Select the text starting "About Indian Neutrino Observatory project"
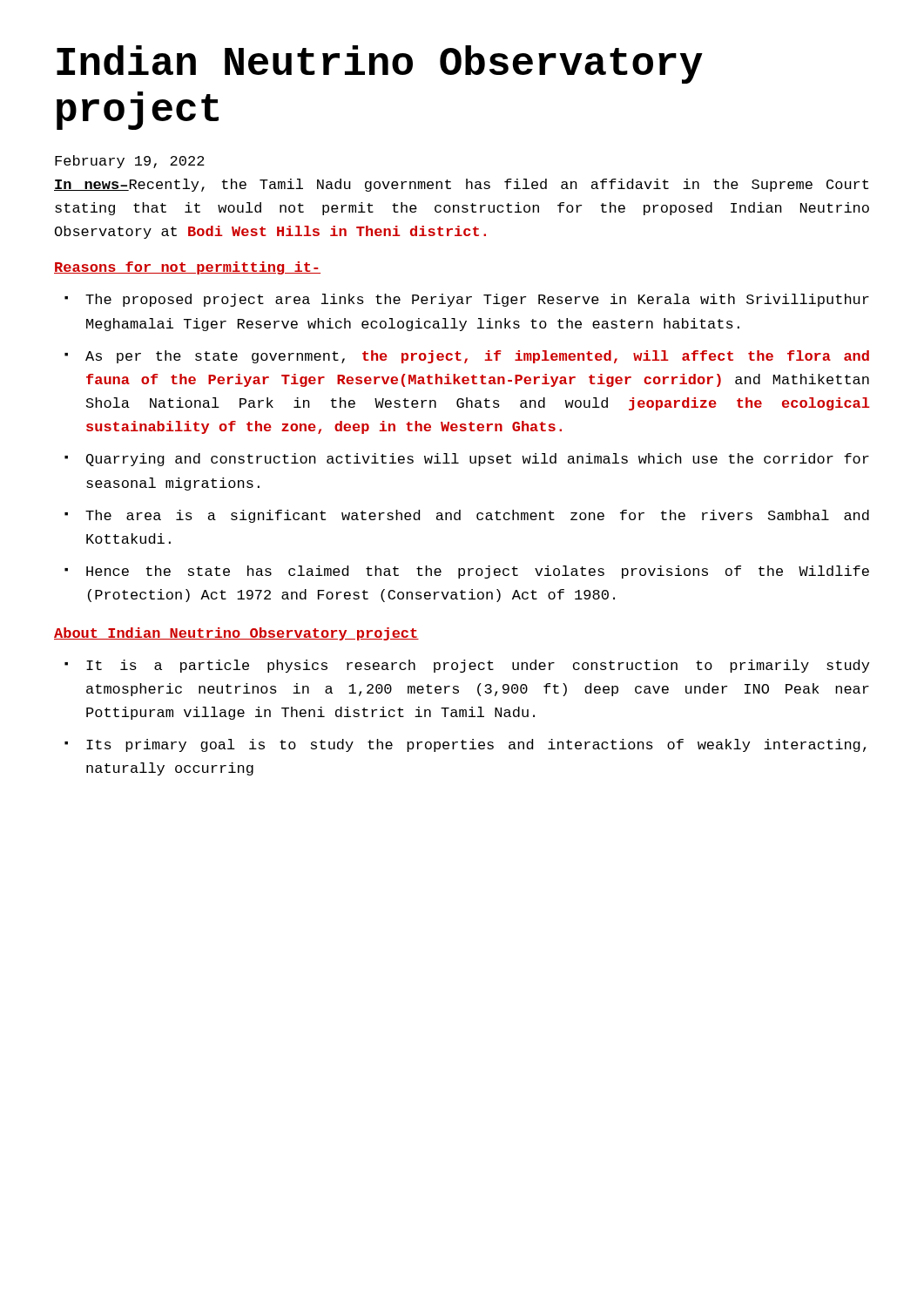This screenshot has width=924, height=1307. tap(236, 634)
